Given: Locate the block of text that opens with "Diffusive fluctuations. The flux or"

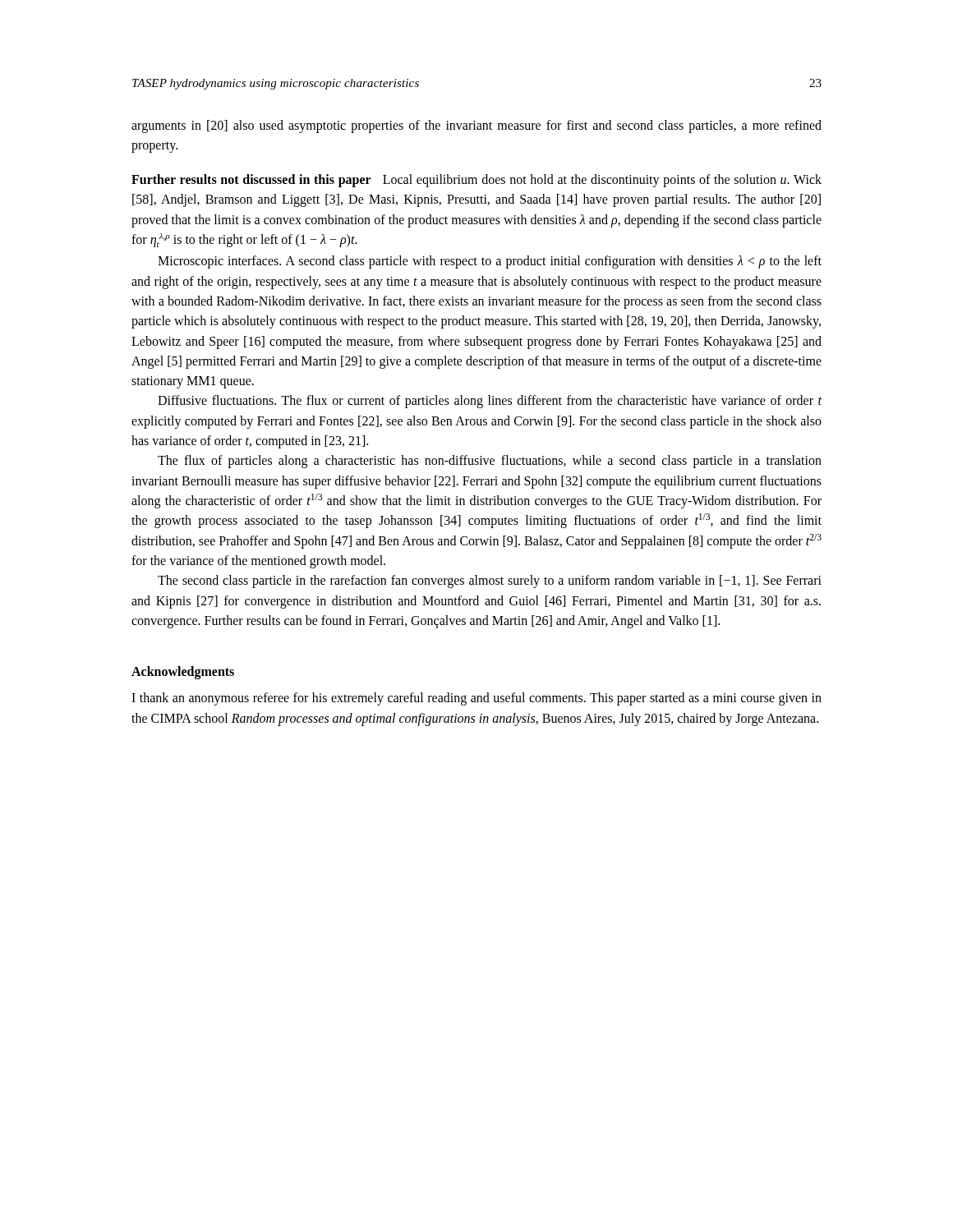Looking at the screenshot, I should coord(476,421).
